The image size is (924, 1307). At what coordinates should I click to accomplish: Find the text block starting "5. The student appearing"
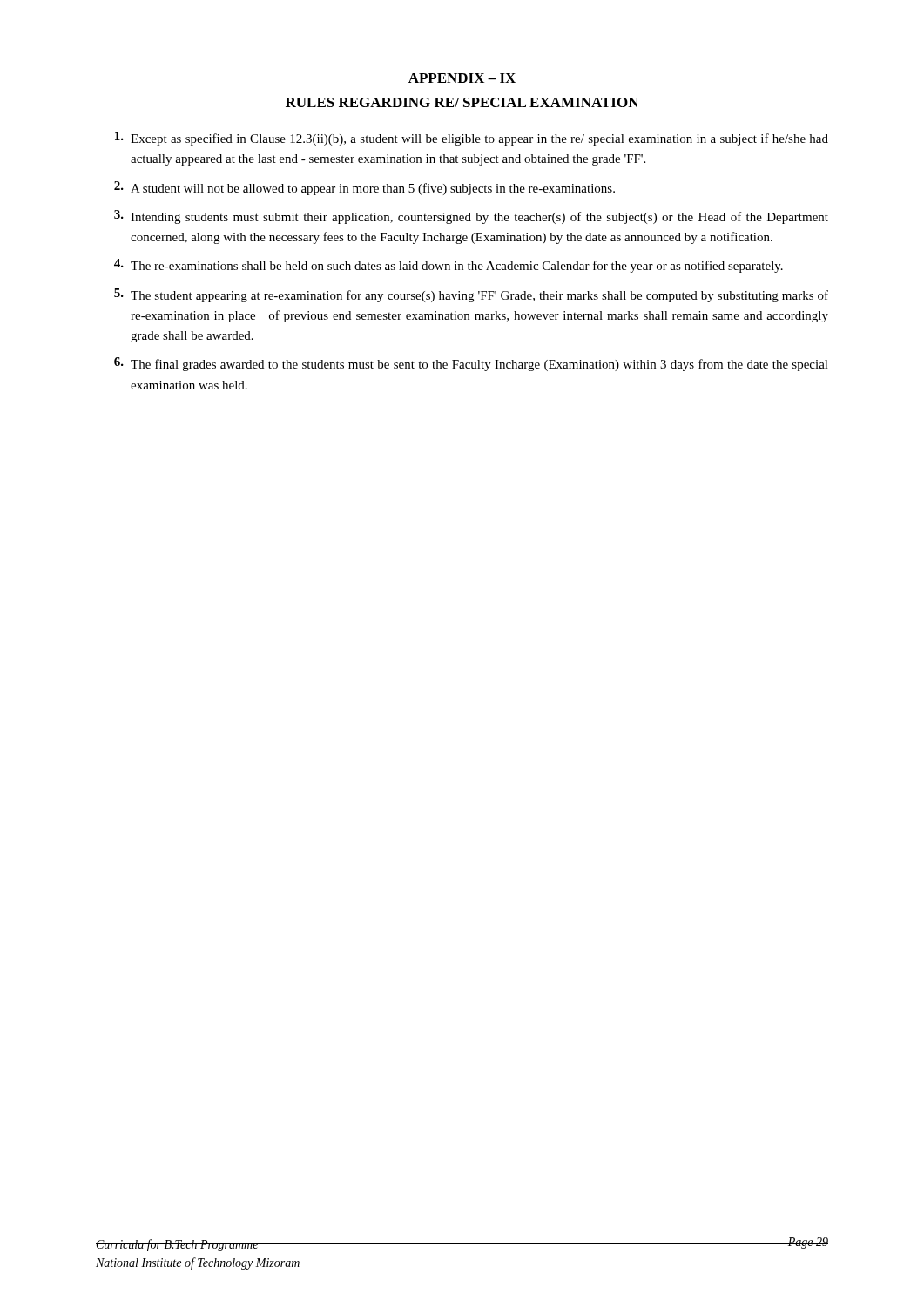pos(462,316)
